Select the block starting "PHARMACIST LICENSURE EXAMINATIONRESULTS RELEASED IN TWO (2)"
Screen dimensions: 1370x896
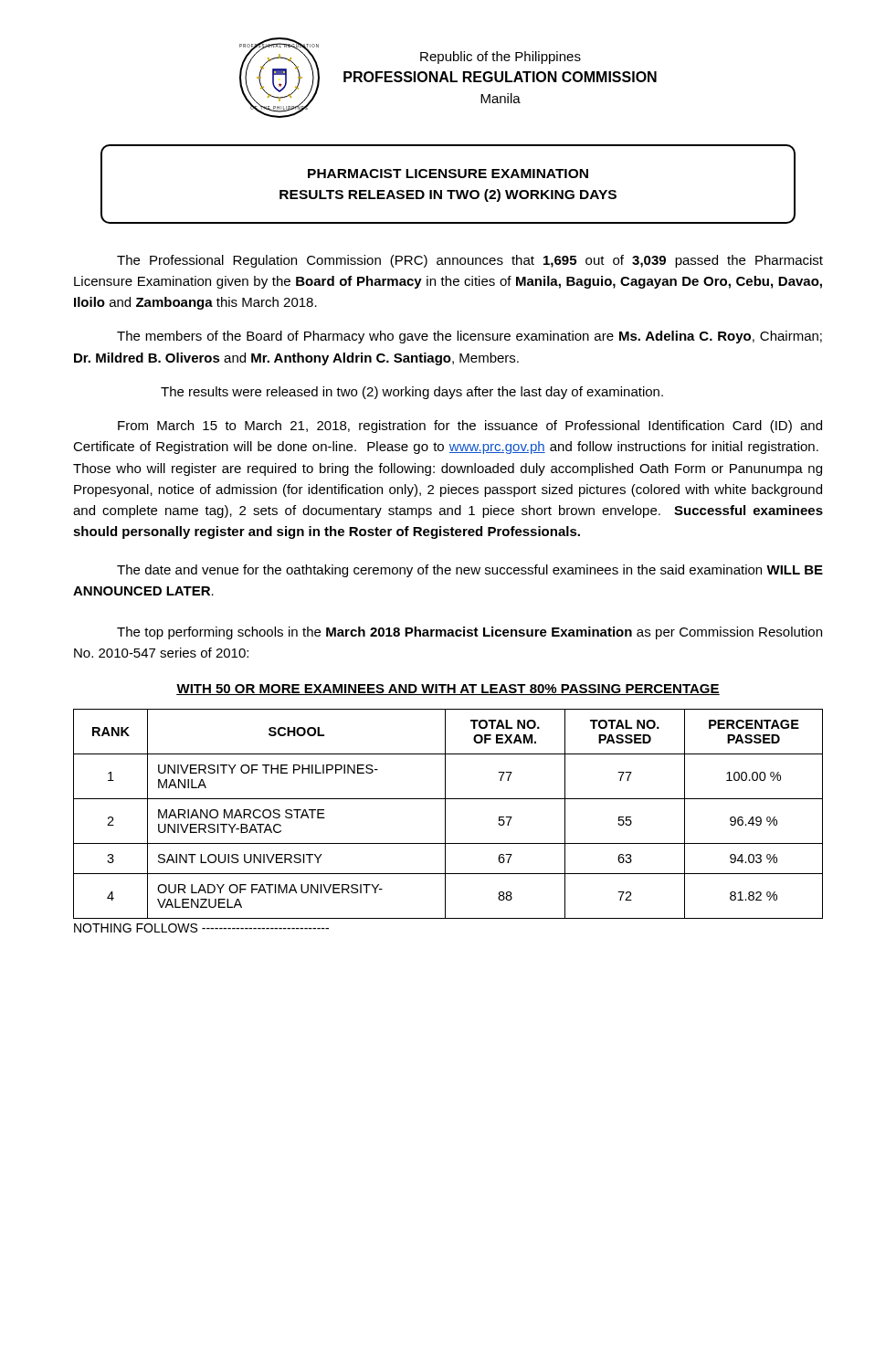(448, 184)
